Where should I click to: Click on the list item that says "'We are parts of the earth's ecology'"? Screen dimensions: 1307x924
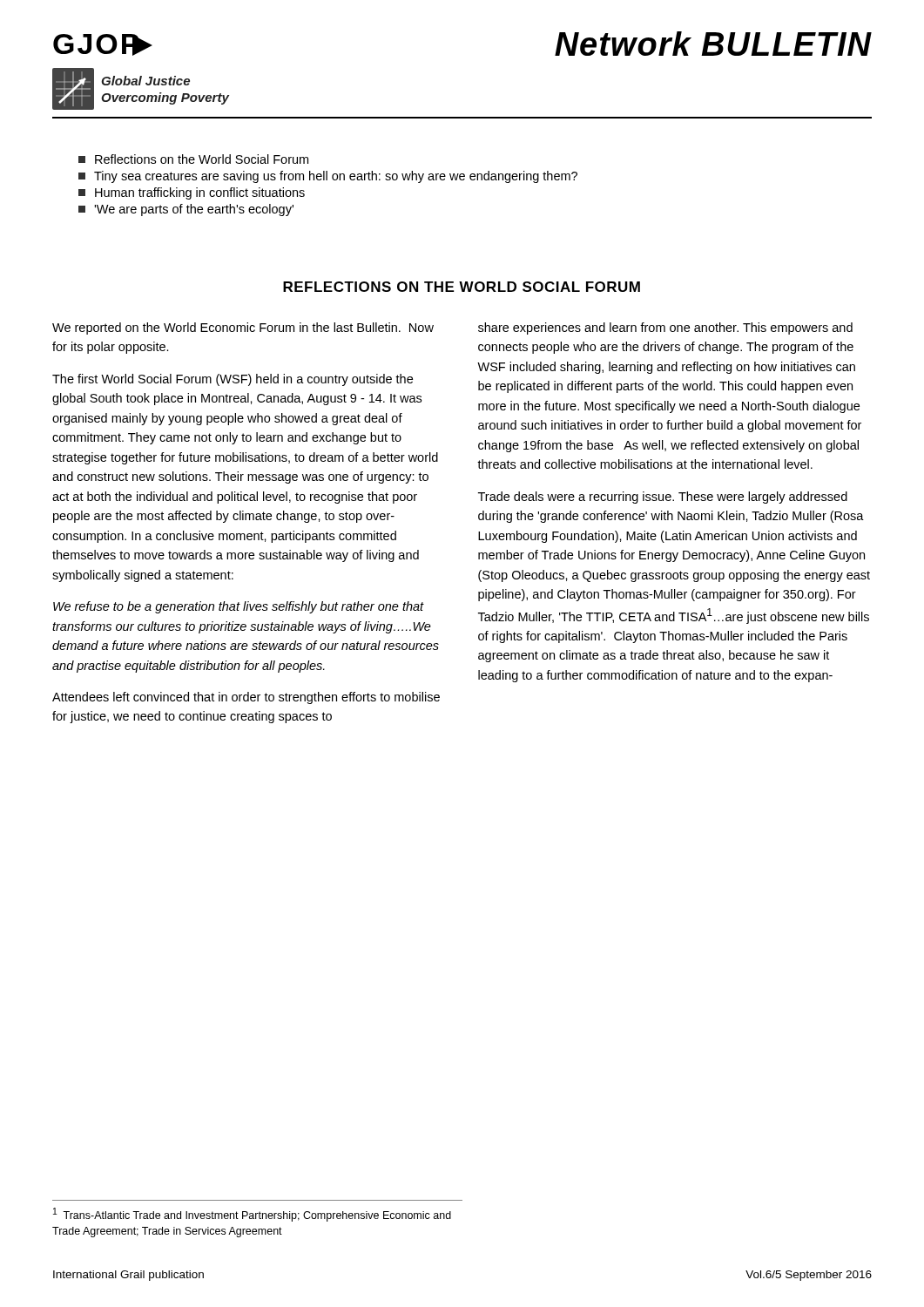[x=186, y=209]
